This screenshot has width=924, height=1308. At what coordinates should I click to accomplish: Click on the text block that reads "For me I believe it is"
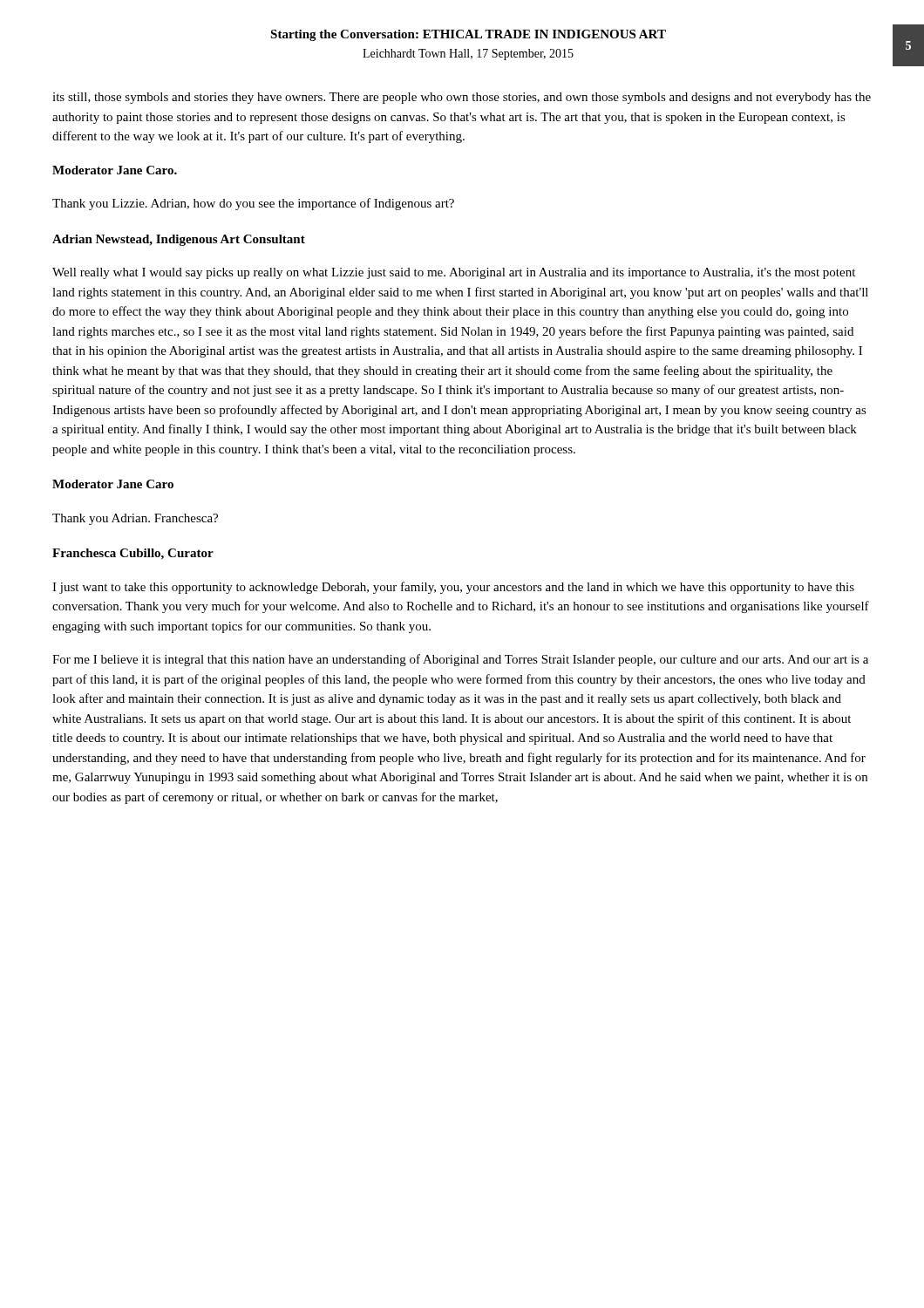(460, 728)
